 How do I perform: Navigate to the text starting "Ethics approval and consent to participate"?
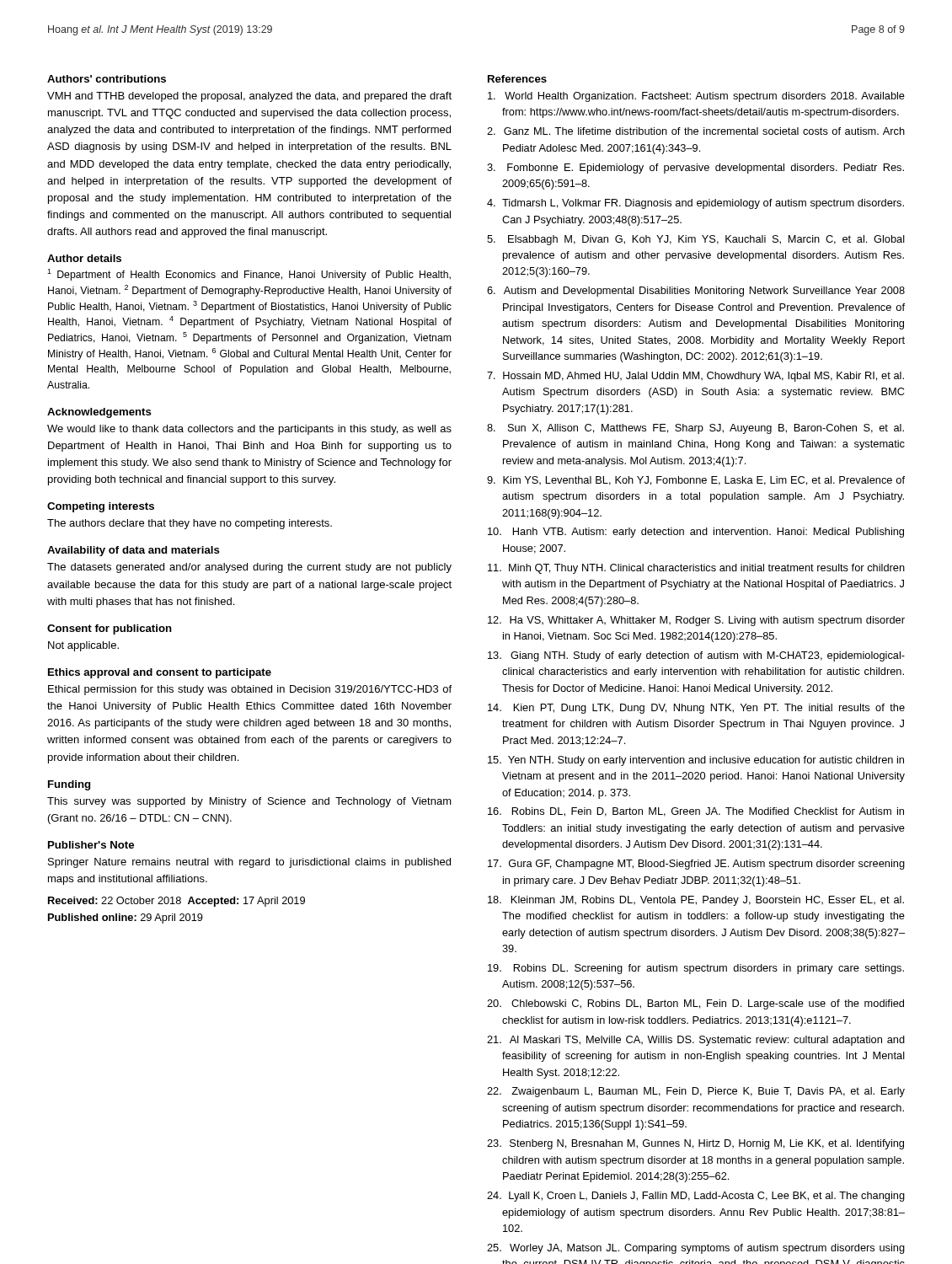pyautogui.click(x=159, y=672)
